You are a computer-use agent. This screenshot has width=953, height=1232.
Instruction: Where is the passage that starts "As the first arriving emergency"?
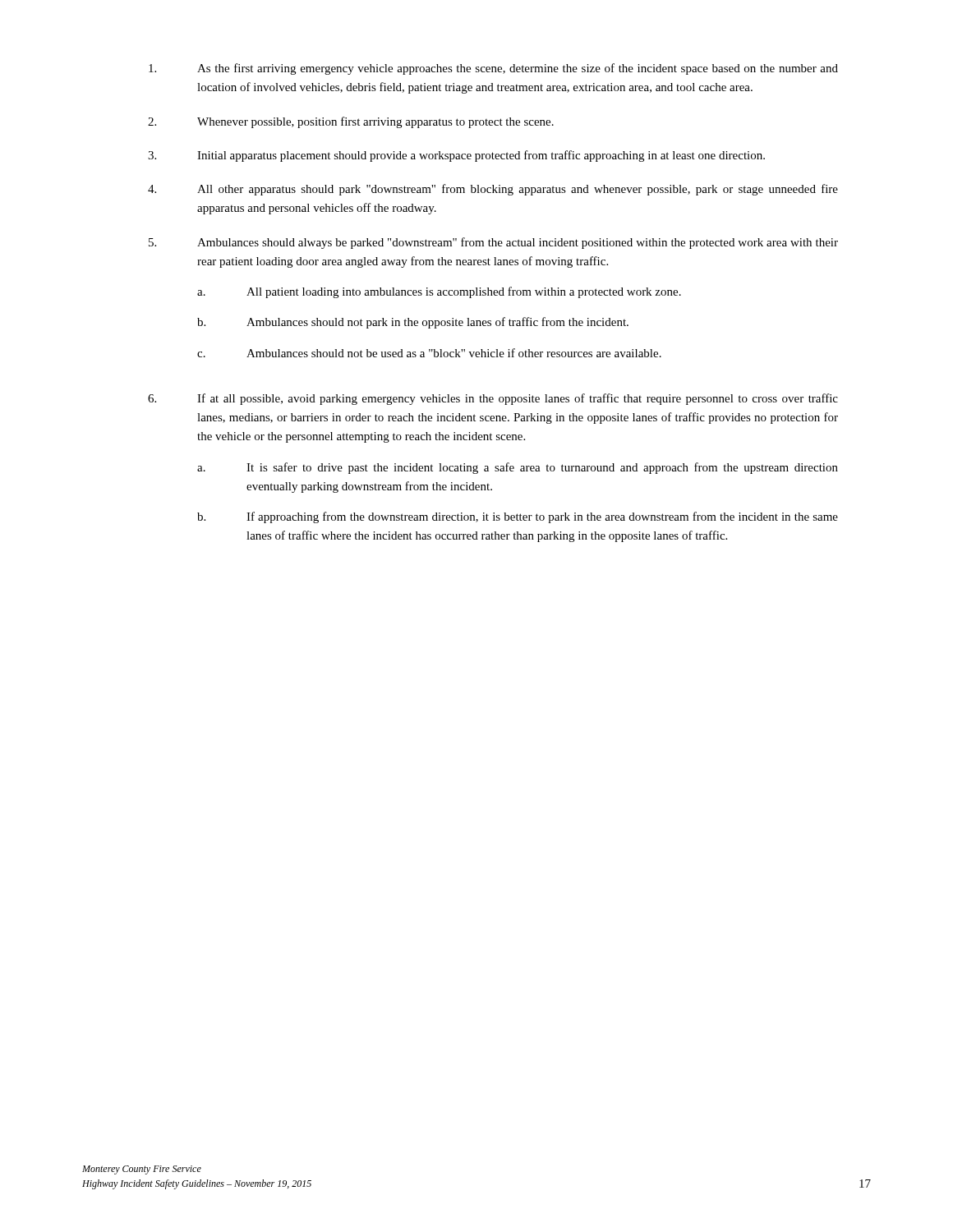coord(493,78)
